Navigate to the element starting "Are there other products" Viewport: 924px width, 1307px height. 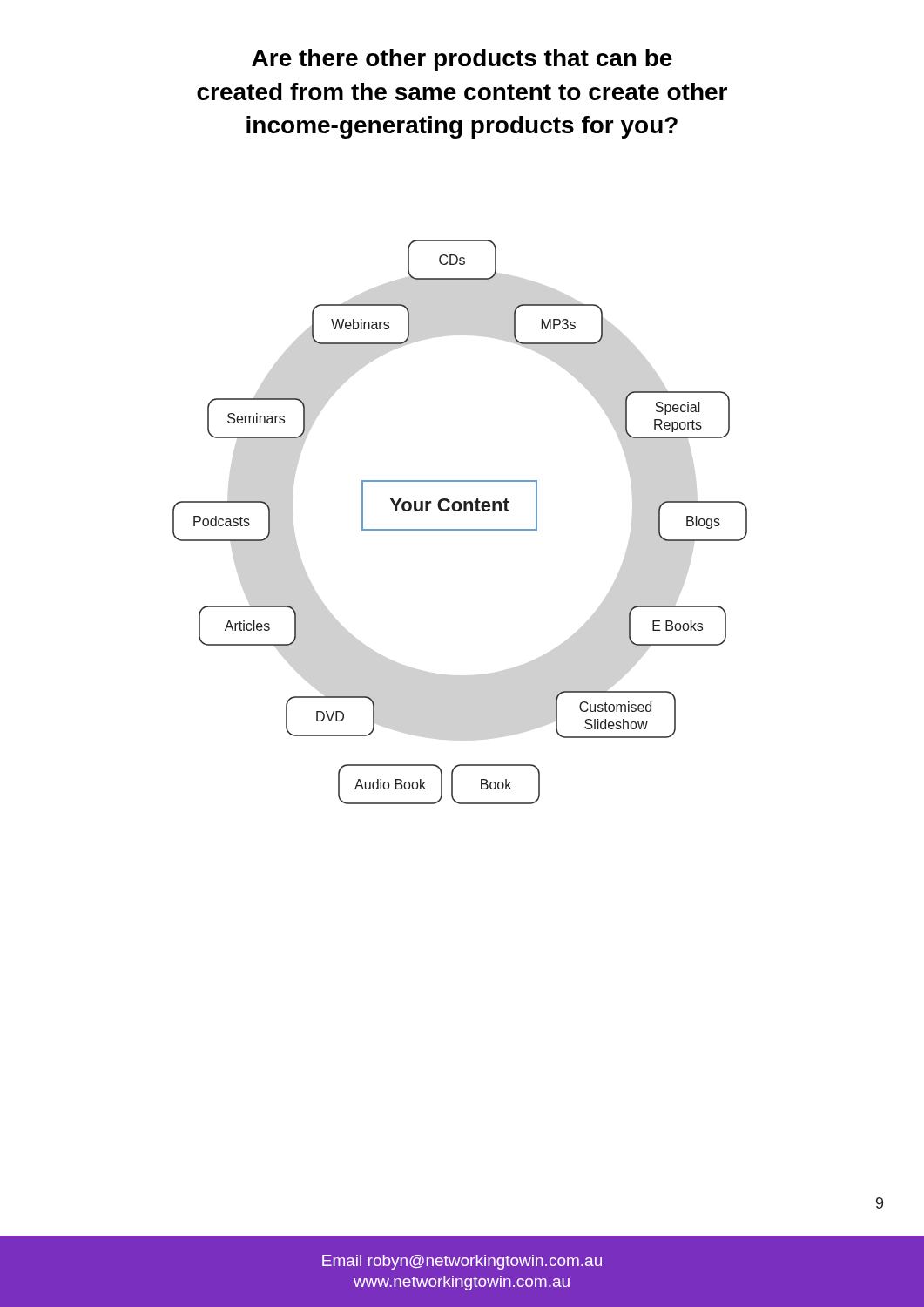(462, 92)
